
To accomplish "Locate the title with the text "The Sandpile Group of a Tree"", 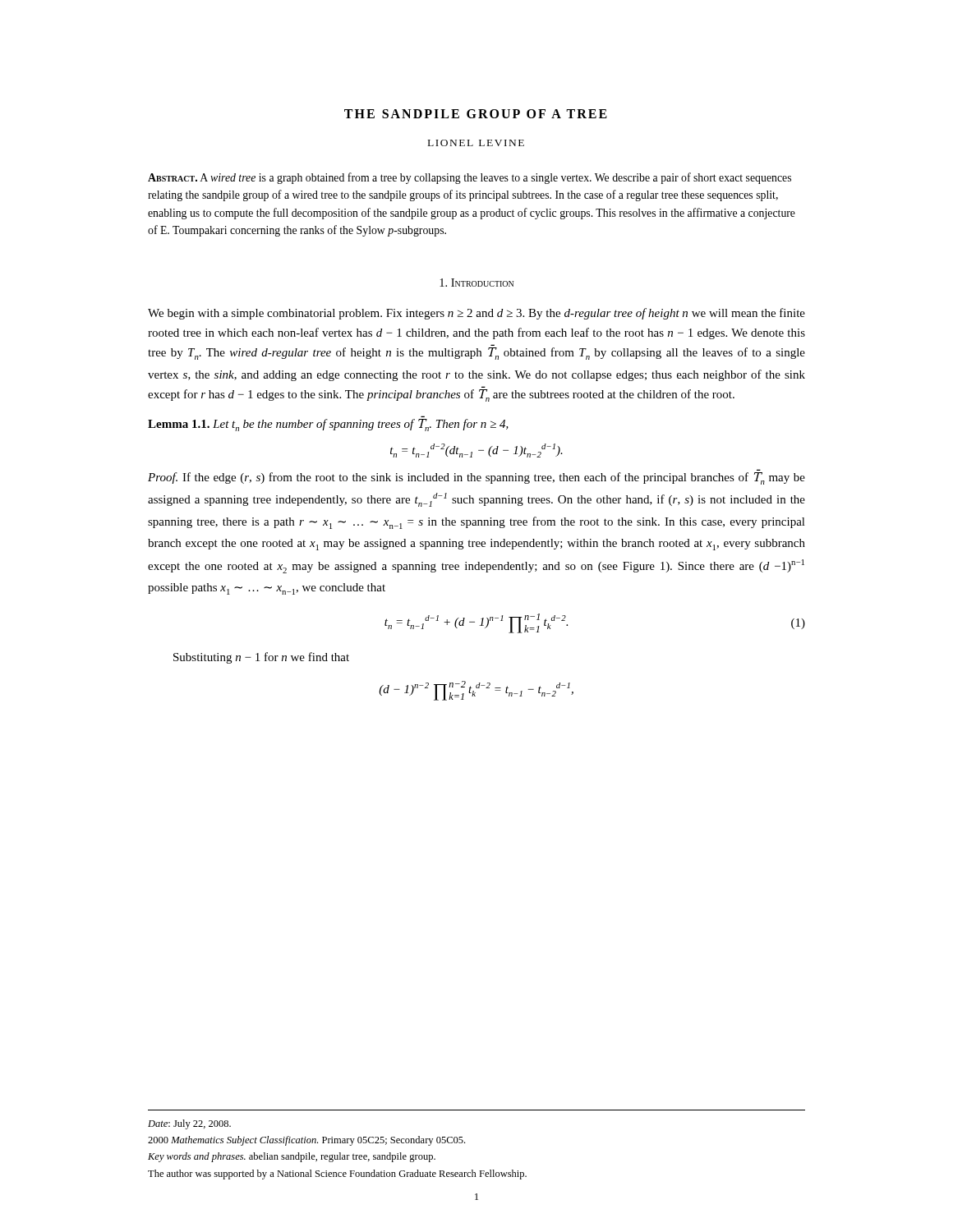I will (x=476, y=128).
